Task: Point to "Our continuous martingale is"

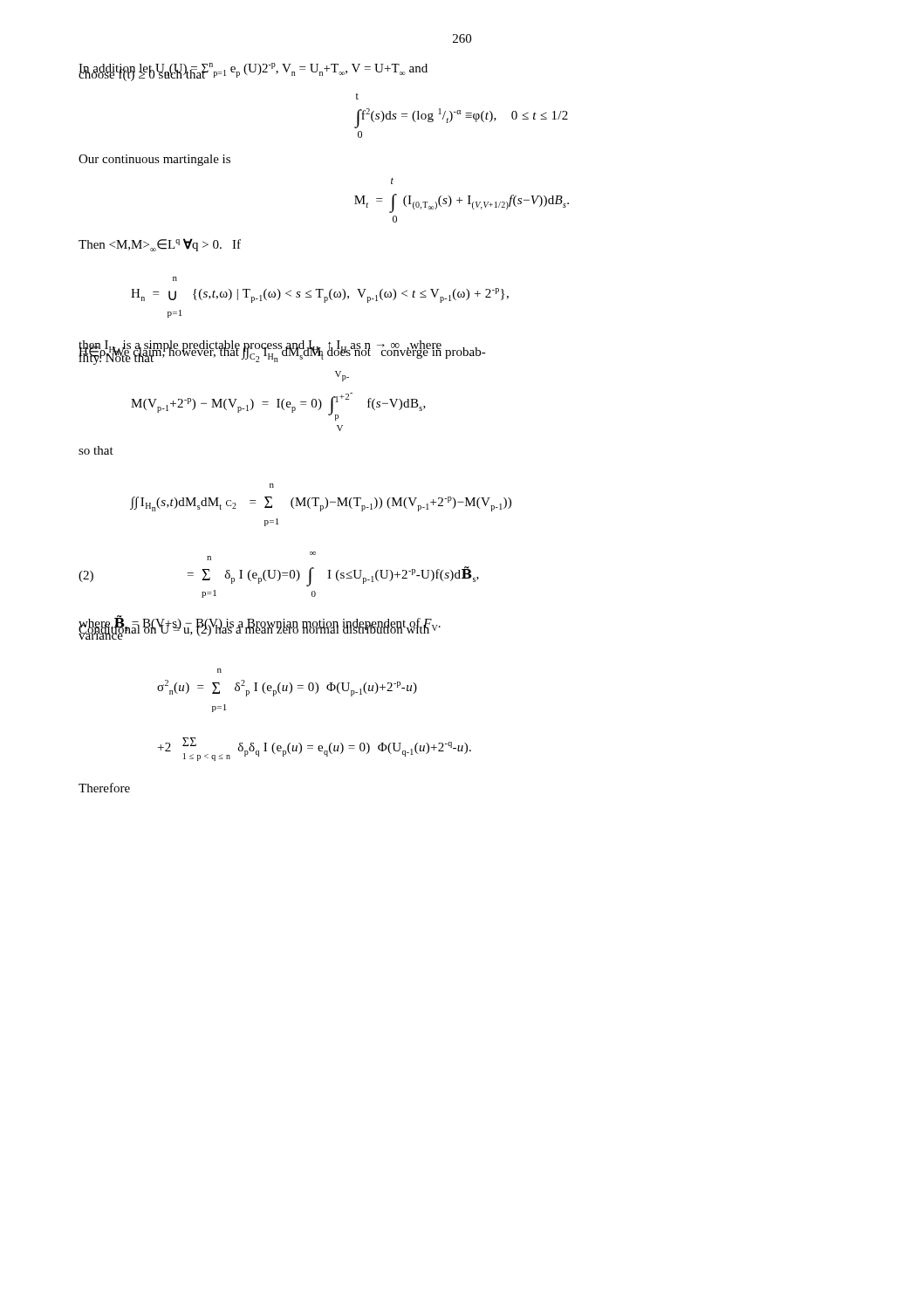Action: coord(155,159)
